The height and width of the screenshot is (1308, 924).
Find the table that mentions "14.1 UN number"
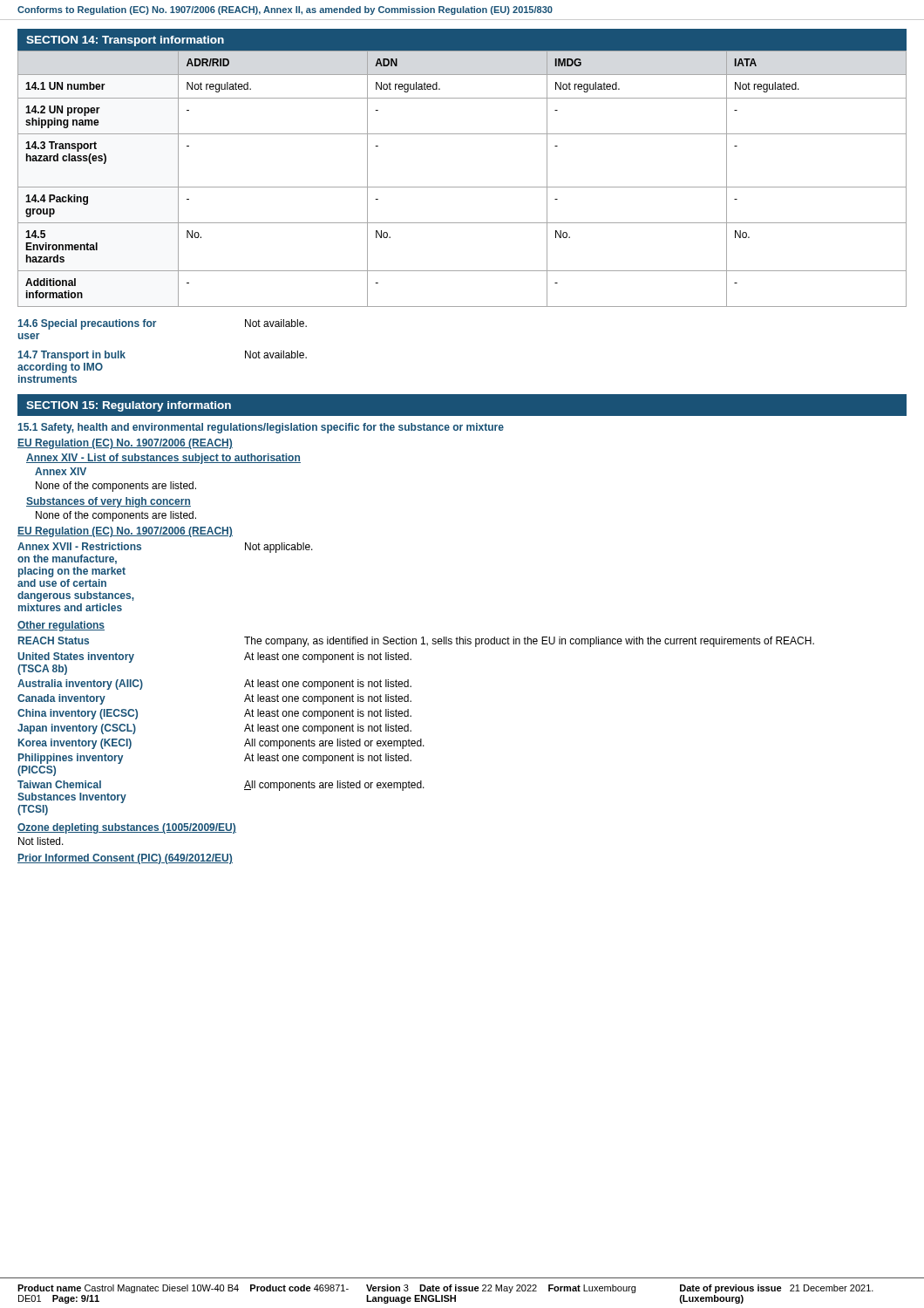pyautogui.click(x=462, y=179)
